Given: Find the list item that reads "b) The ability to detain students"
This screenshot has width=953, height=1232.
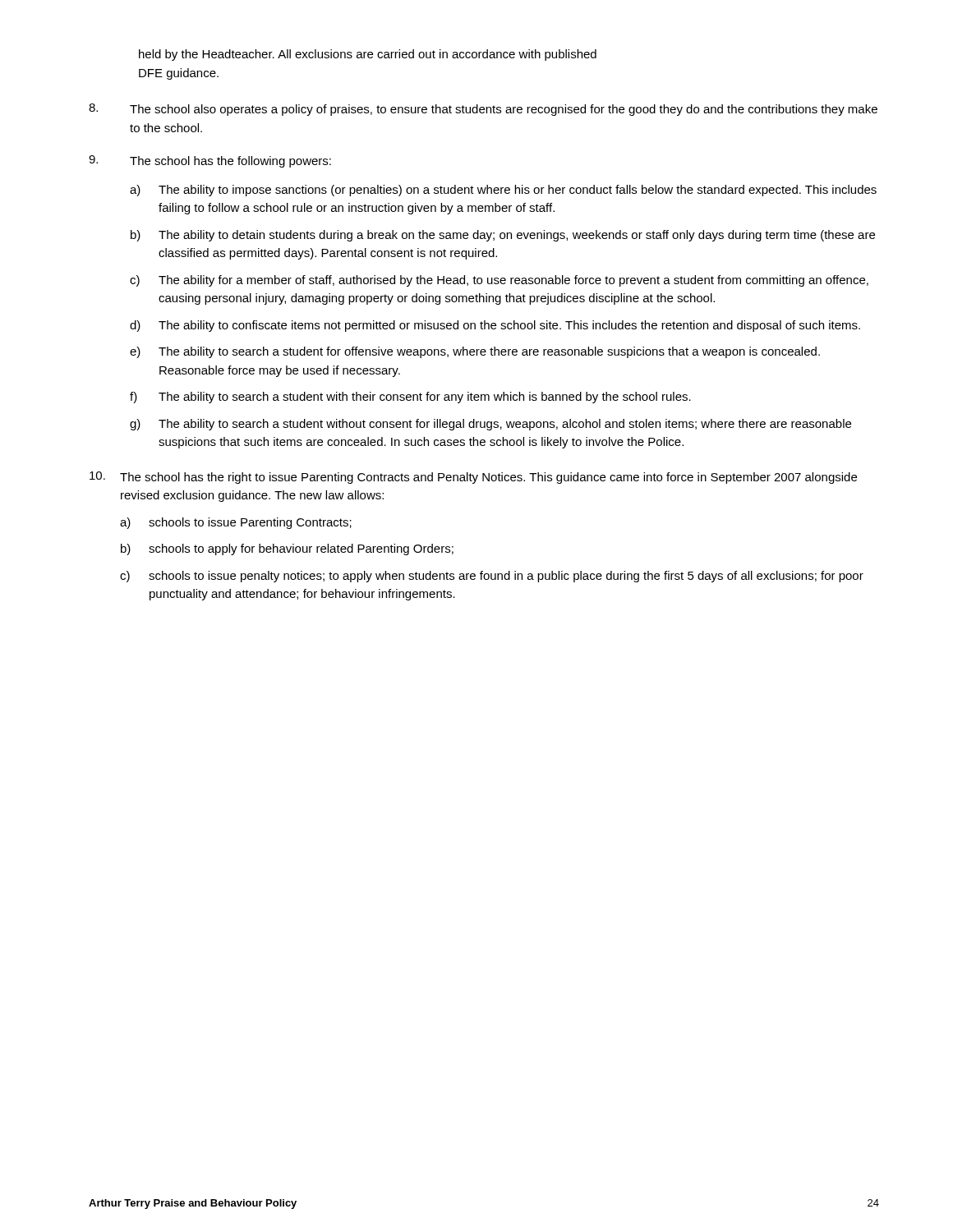Looking at the screenshot, I should [x=504, y=244].
